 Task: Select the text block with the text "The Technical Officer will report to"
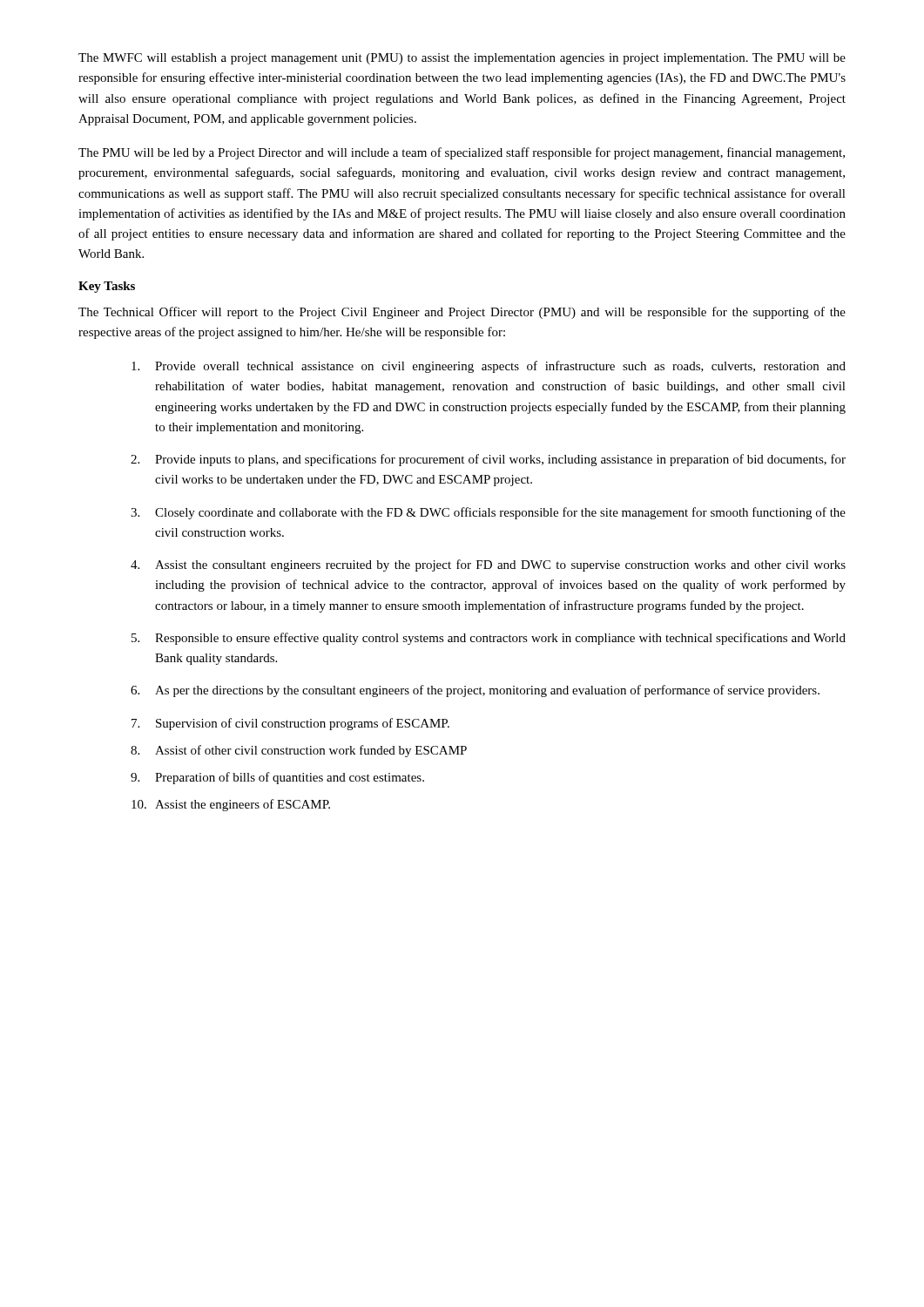pos(462,322)
